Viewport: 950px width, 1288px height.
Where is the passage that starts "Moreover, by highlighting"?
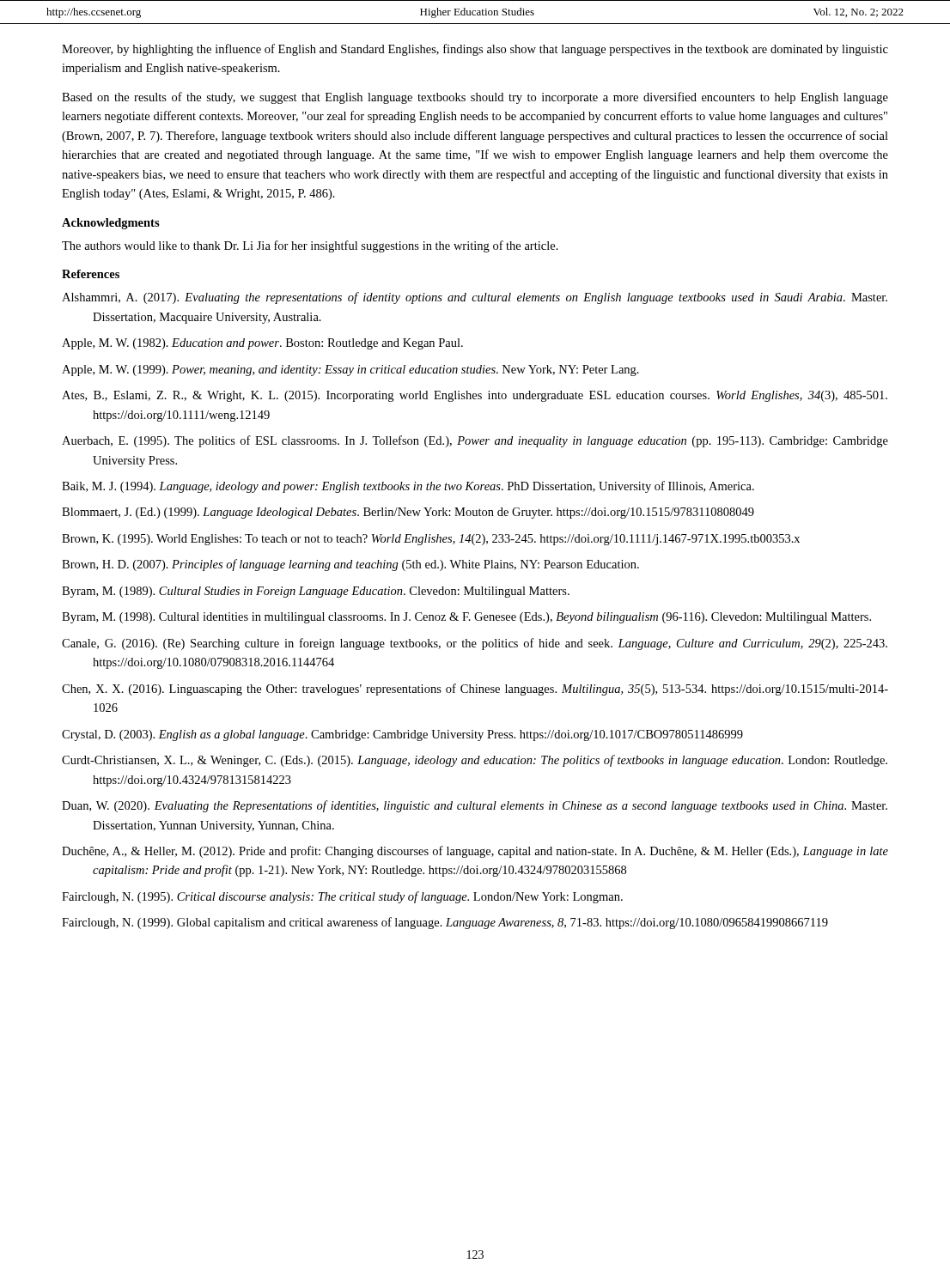(475, 59)
